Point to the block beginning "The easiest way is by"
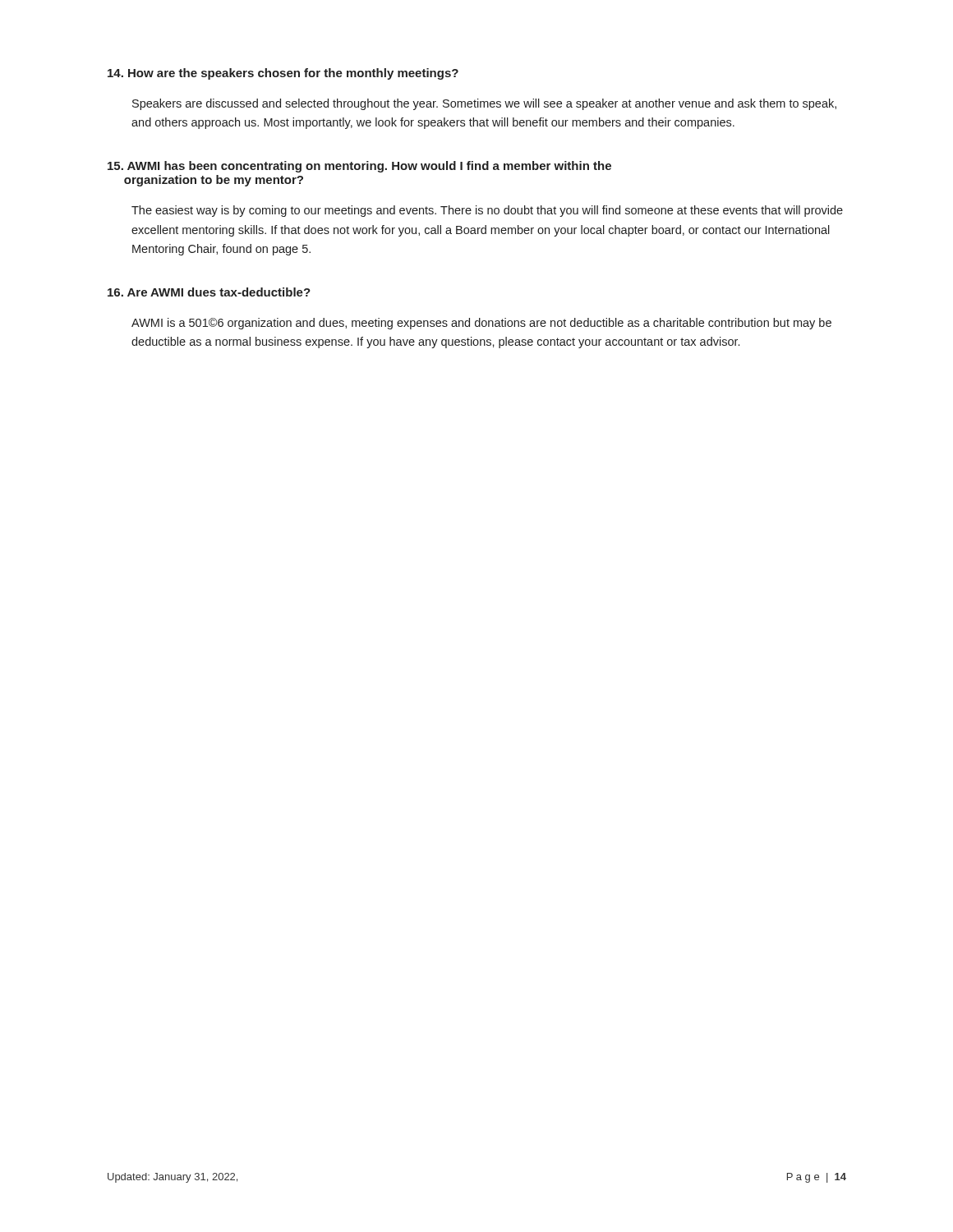 (x=487, y=230)
